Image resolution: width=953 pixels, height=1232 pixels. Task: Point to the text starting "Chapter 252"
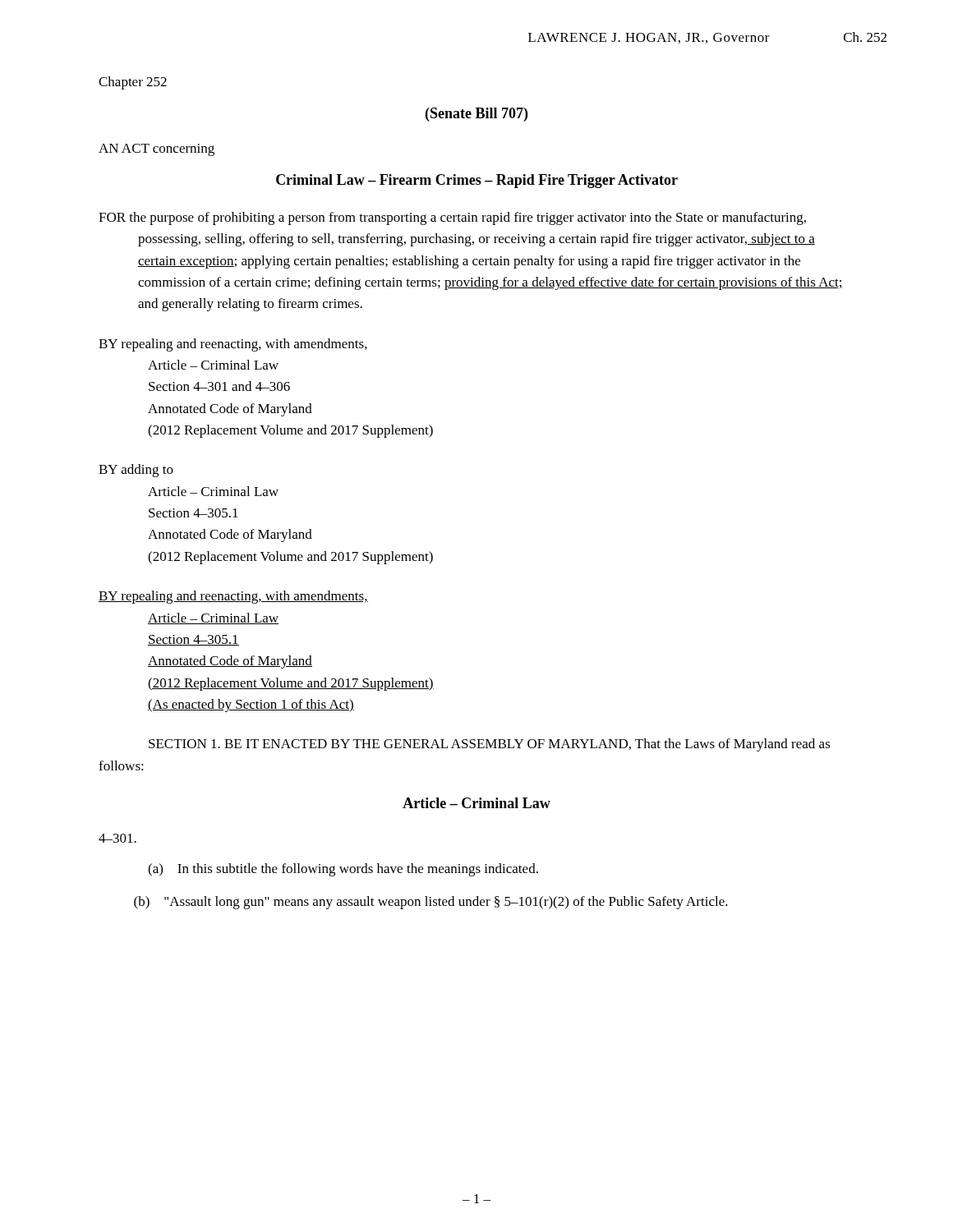click(x=133, y=82)
